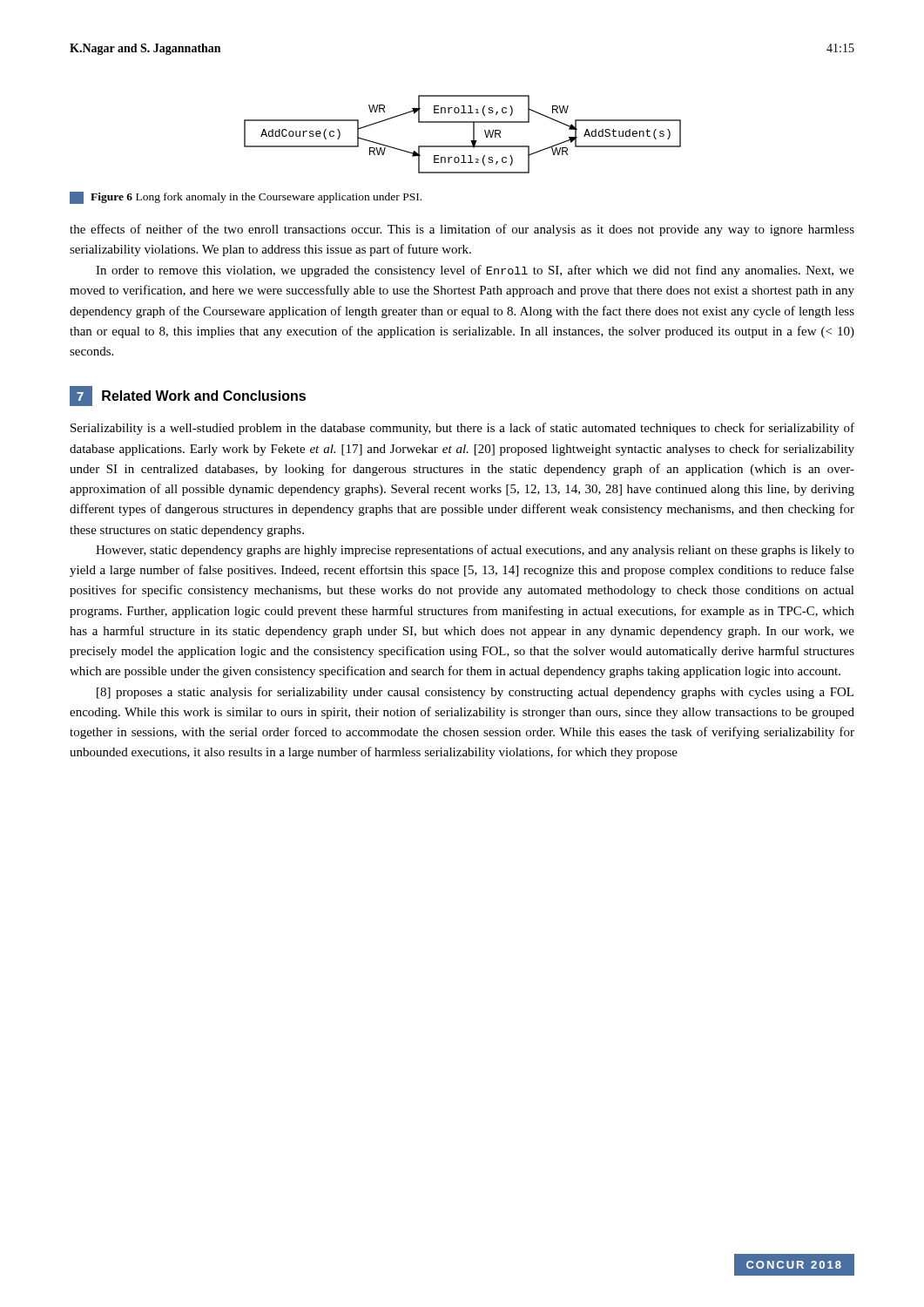The image size is (924, 1307).
Task: Find the text block that reads "Serializability is a well-studied problem"
Action: tap(462, 479)
